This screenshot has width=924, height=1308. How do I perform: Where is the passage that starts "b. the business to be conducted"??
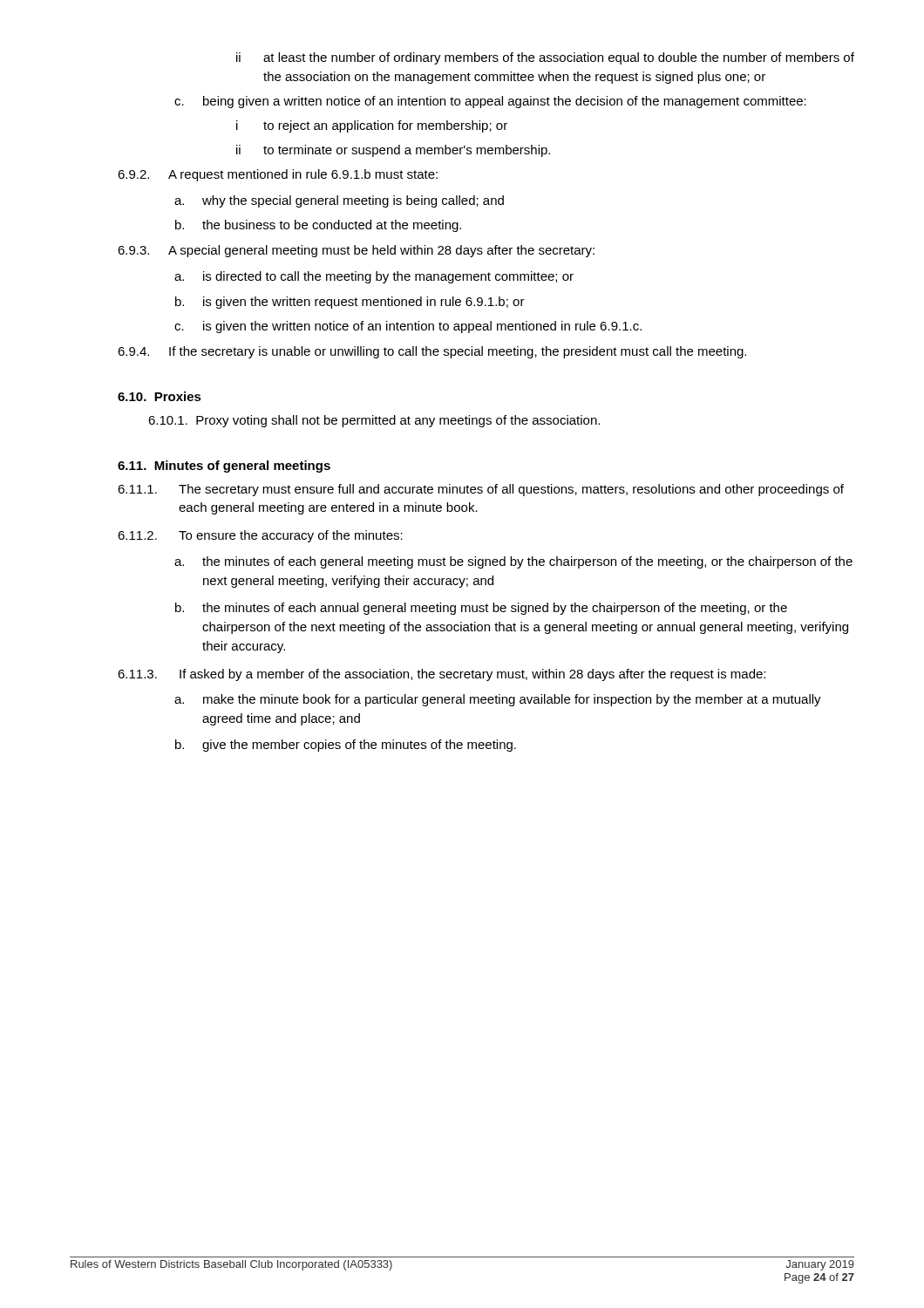[318, 226]
